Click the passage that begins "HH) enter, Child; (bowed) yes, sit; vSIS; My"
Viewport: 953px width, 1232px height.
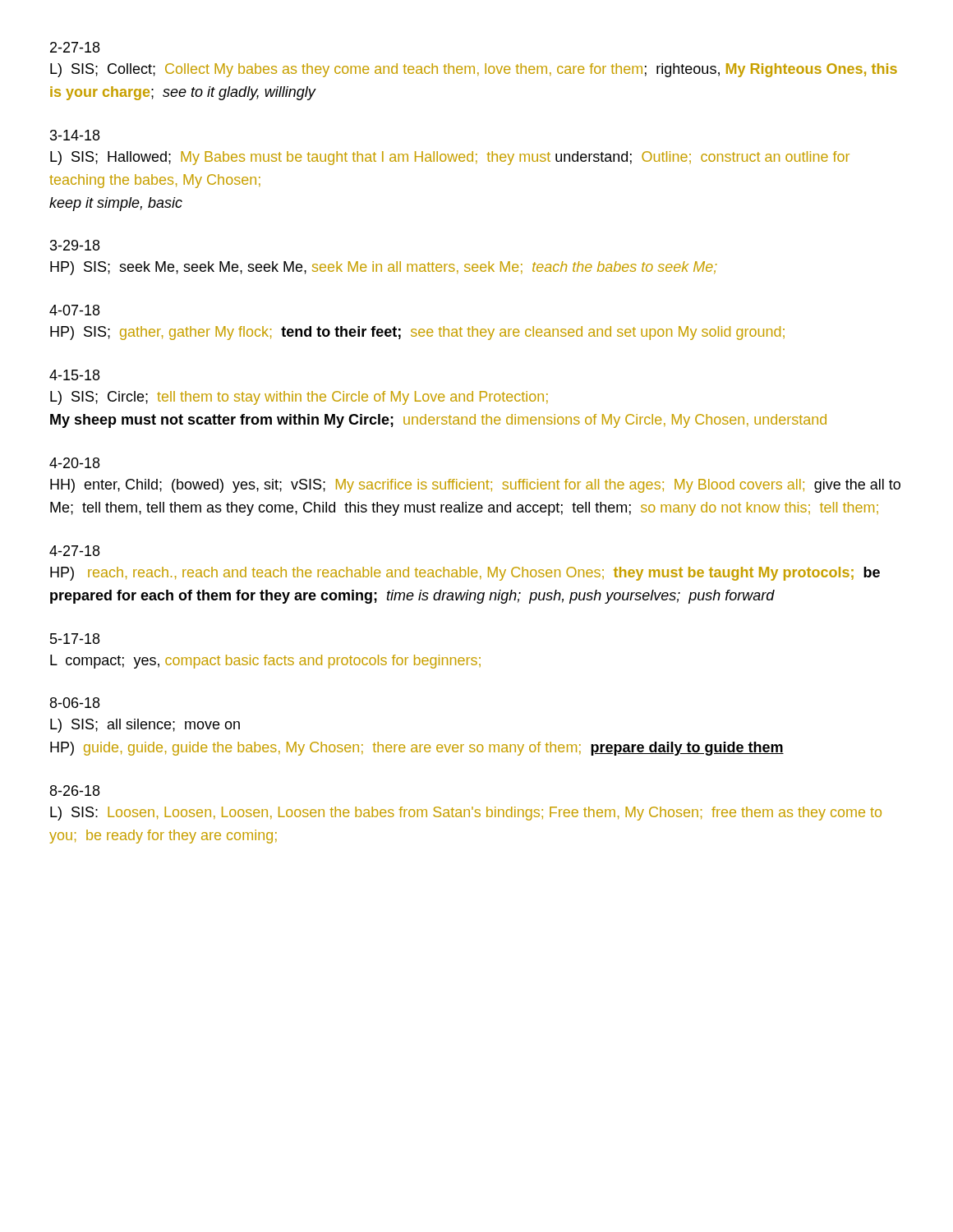coord(475,496)
